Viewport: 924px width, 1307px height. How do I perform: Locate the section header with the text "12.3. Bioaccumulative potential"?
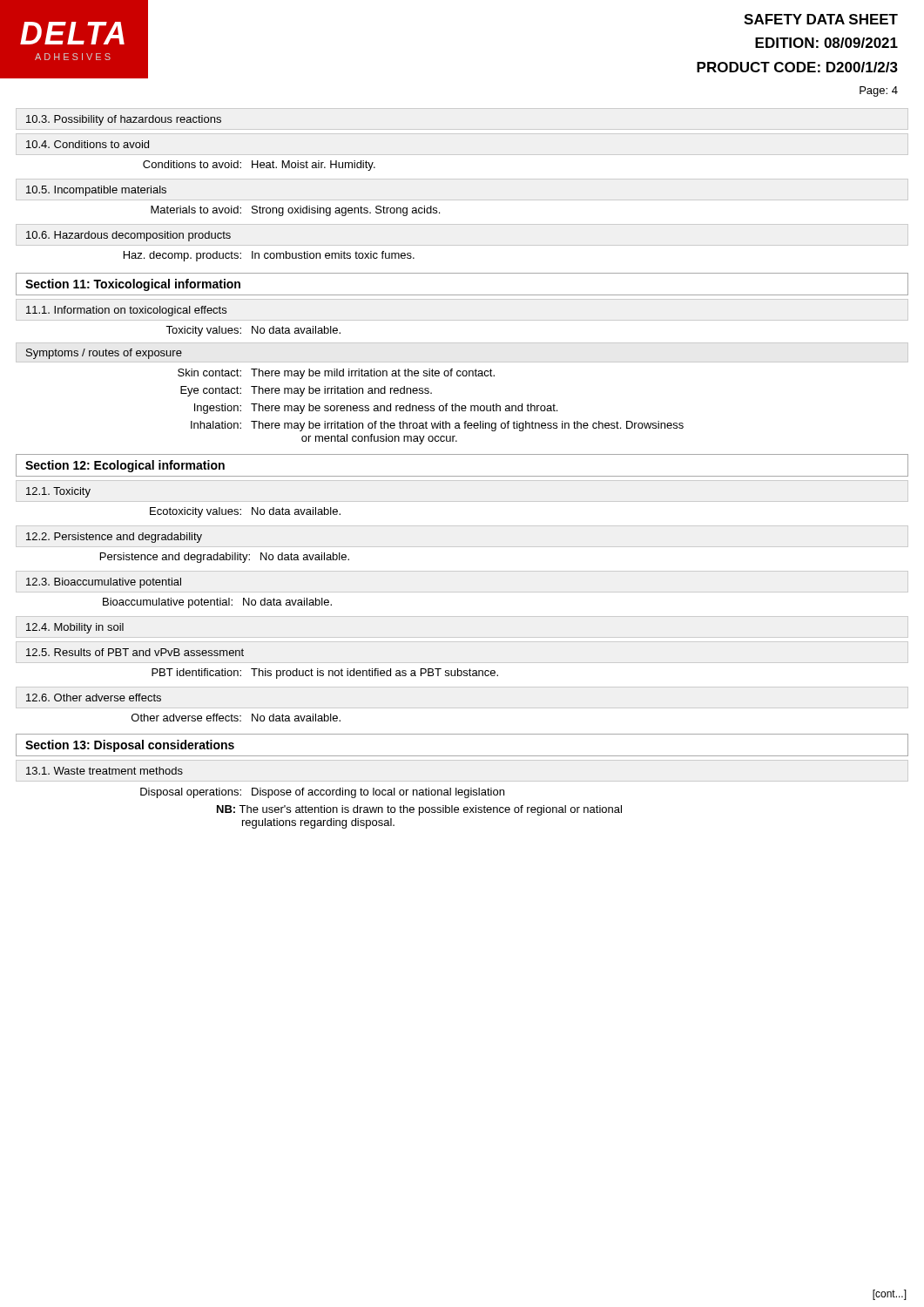[x=104, y=582]
